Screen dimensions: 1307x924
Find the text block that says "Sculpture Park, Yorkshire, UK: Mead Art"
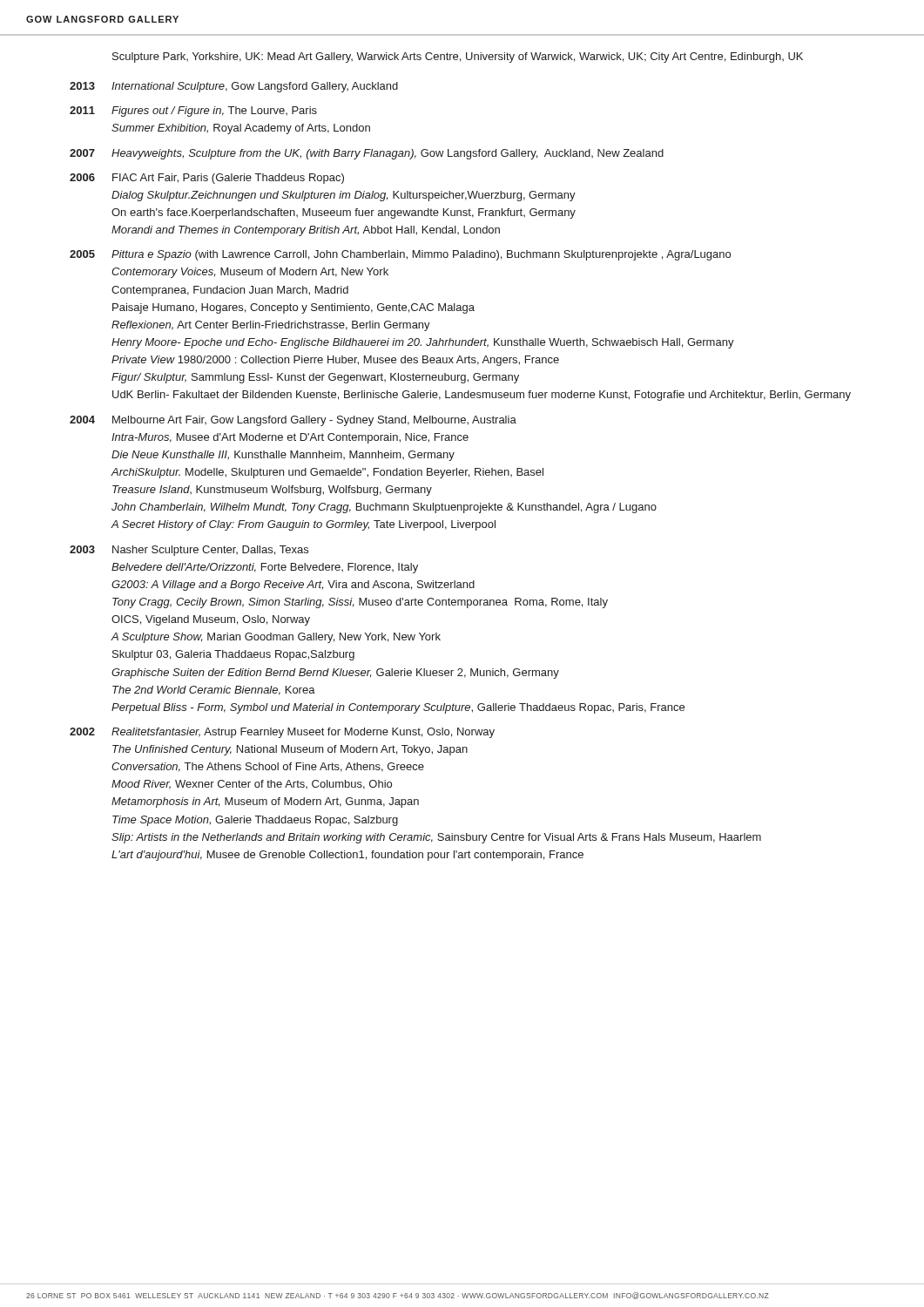457,56
